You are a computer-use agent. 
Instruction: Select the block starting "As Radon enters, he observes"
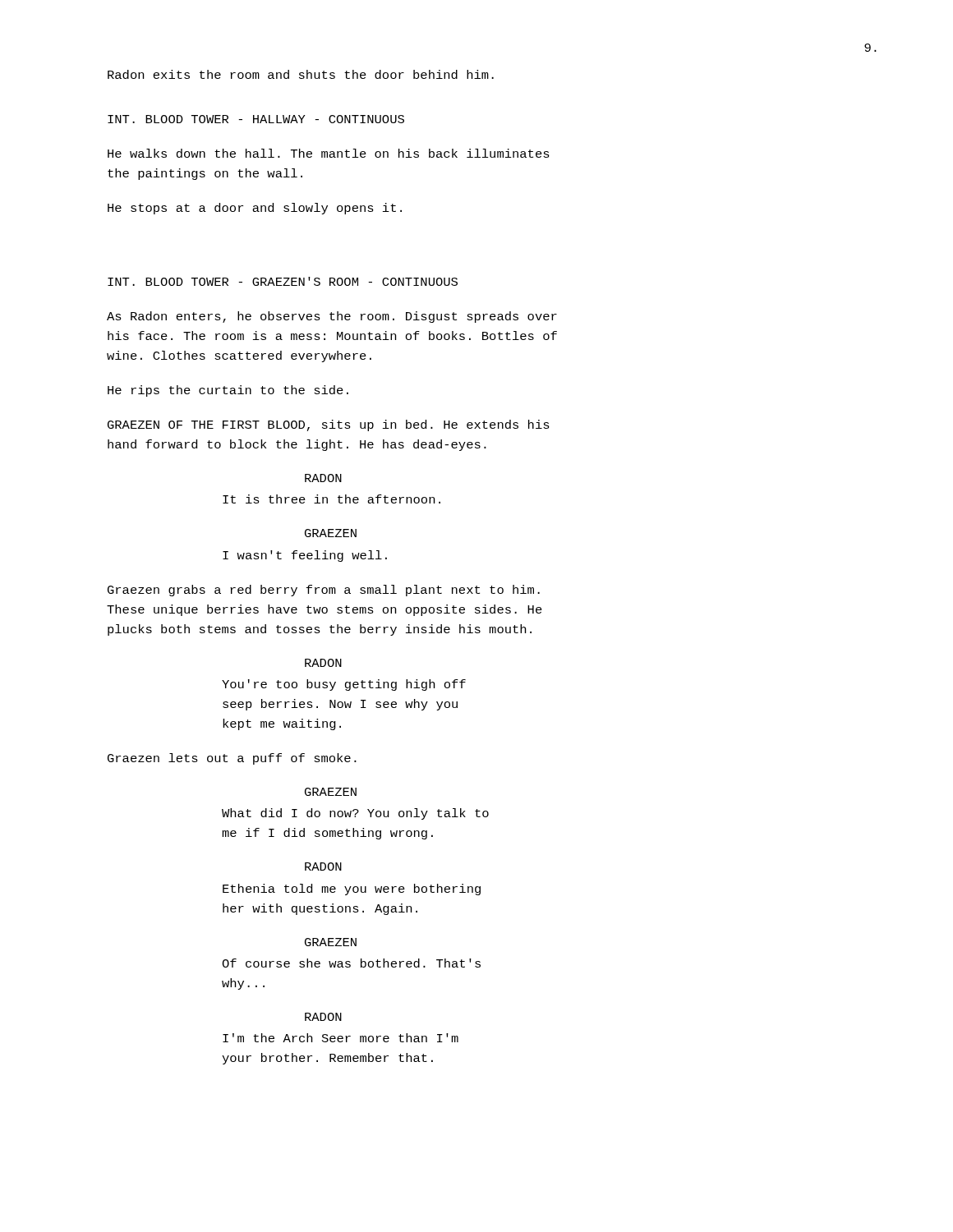click(332, 337)
